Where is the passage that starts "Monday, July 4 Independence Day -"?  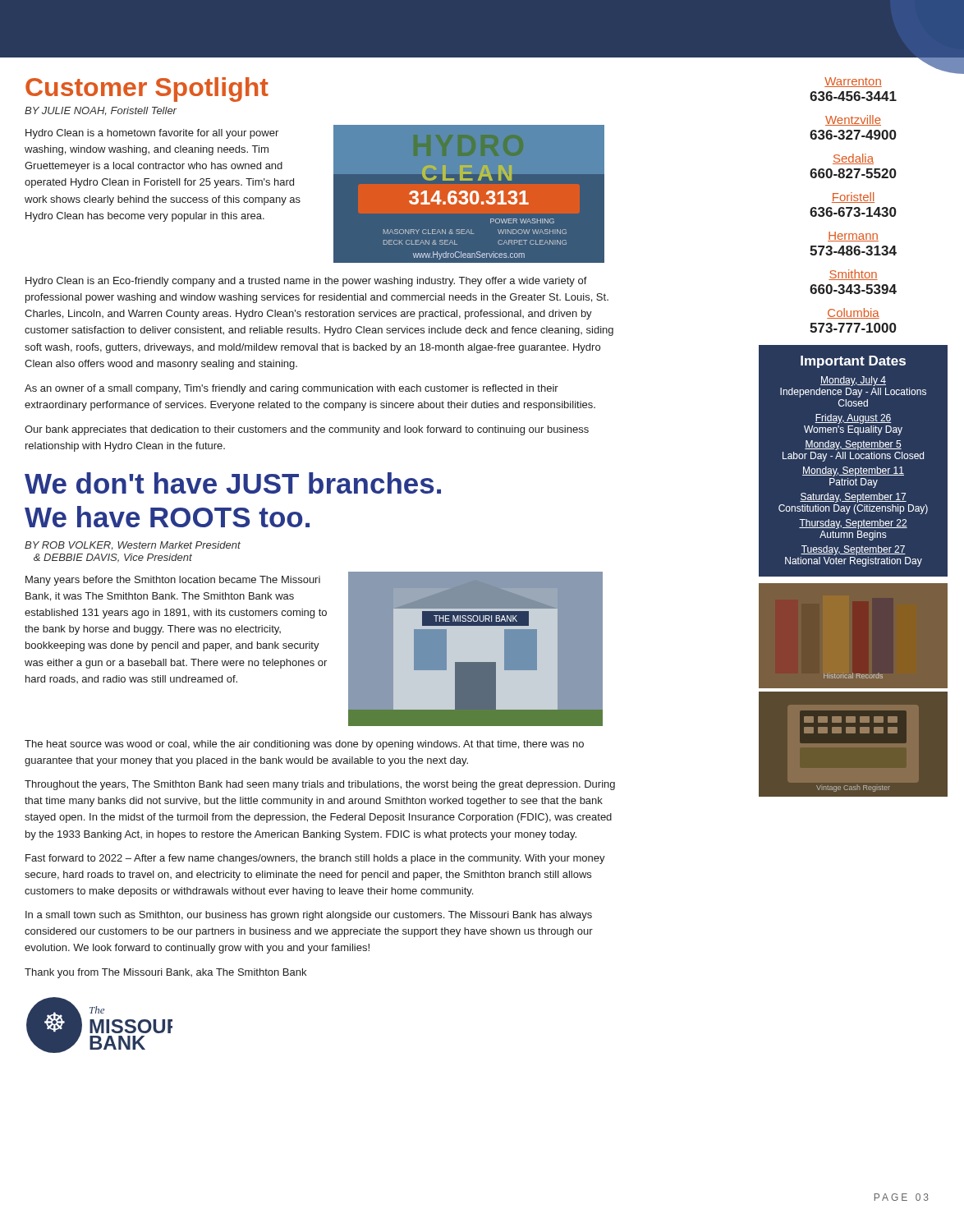[x=853, y=471]
